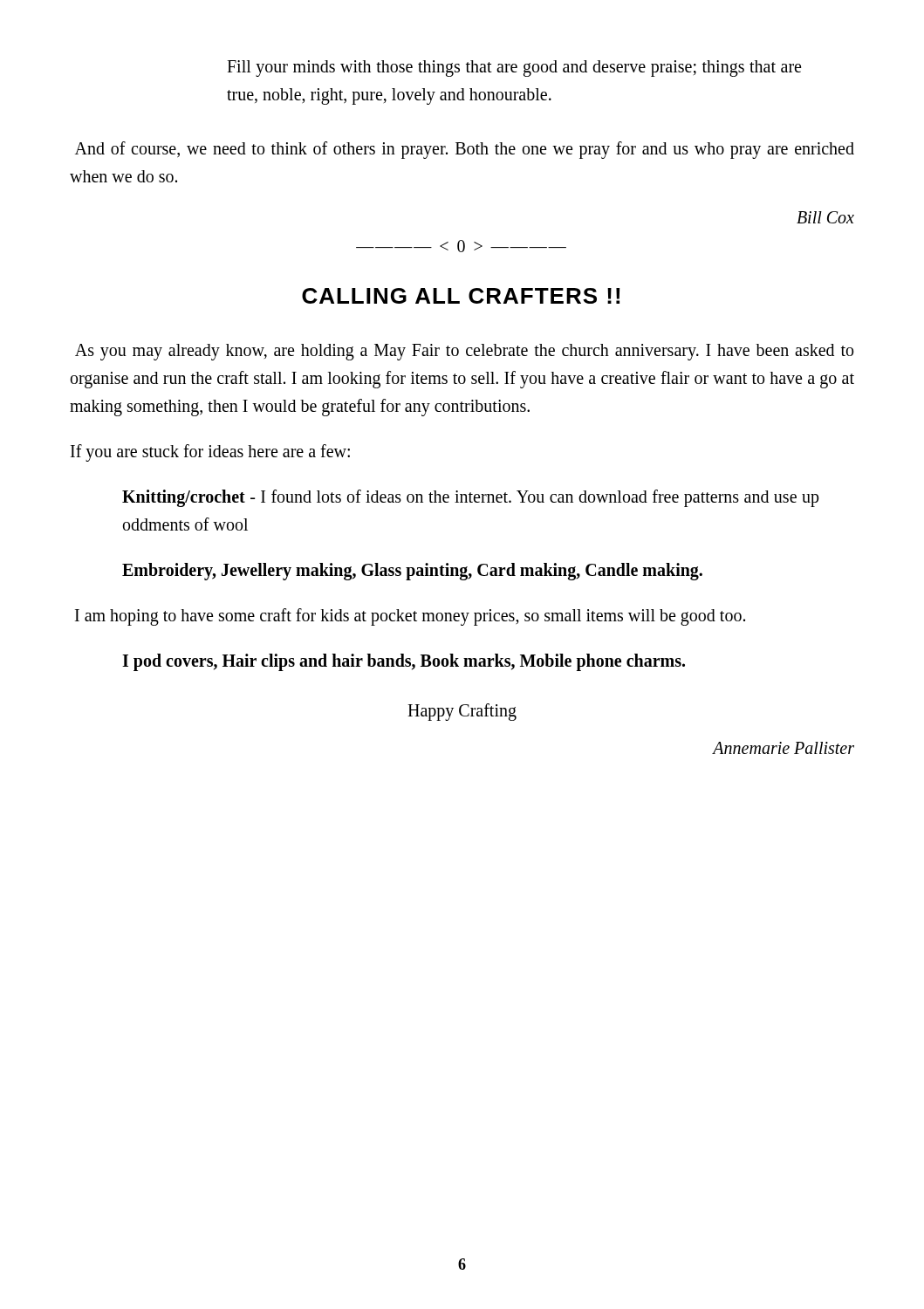Screen dimensions: 1309x924
Task: Navigate to the element starting "I am hoping to have some craft for"
Action: pyautogui.click(x=408, y=615)
